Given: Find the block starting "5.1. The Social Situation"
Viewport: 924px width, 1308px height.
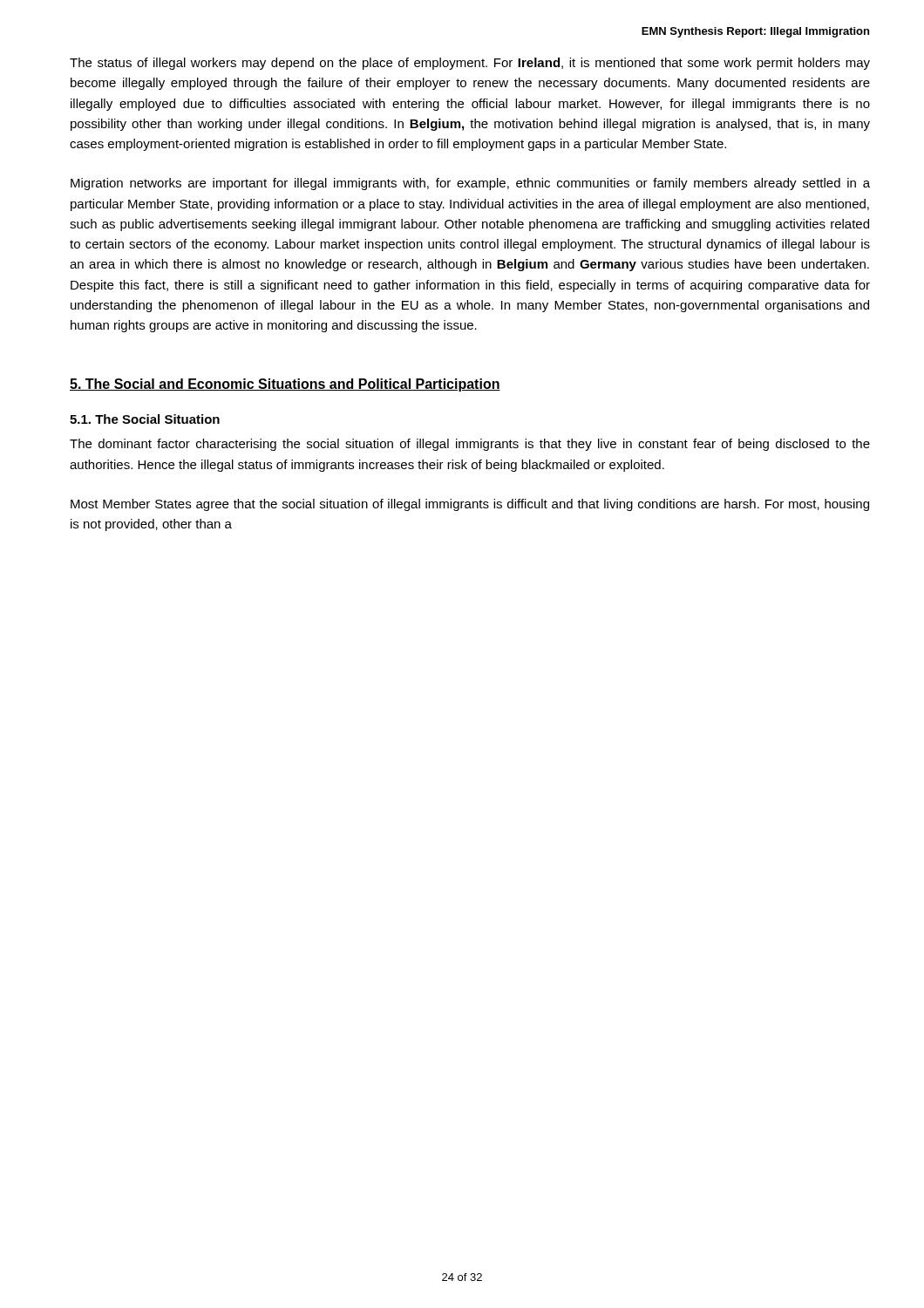Looking at the screenshot, I should [145, 419].
